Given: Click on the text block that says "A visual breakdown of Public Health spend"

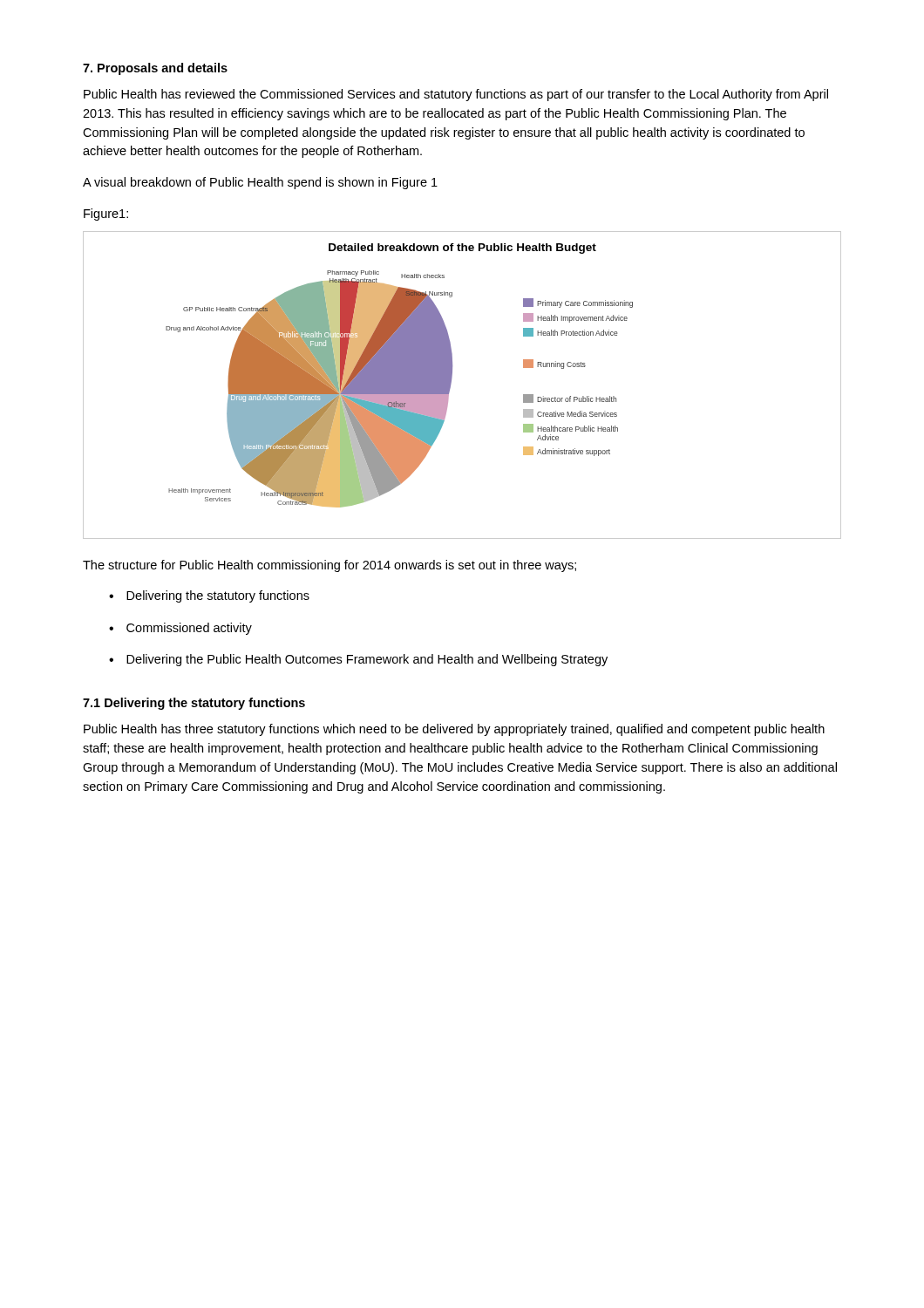Looking at the screenshot, I should coord(260,182).
